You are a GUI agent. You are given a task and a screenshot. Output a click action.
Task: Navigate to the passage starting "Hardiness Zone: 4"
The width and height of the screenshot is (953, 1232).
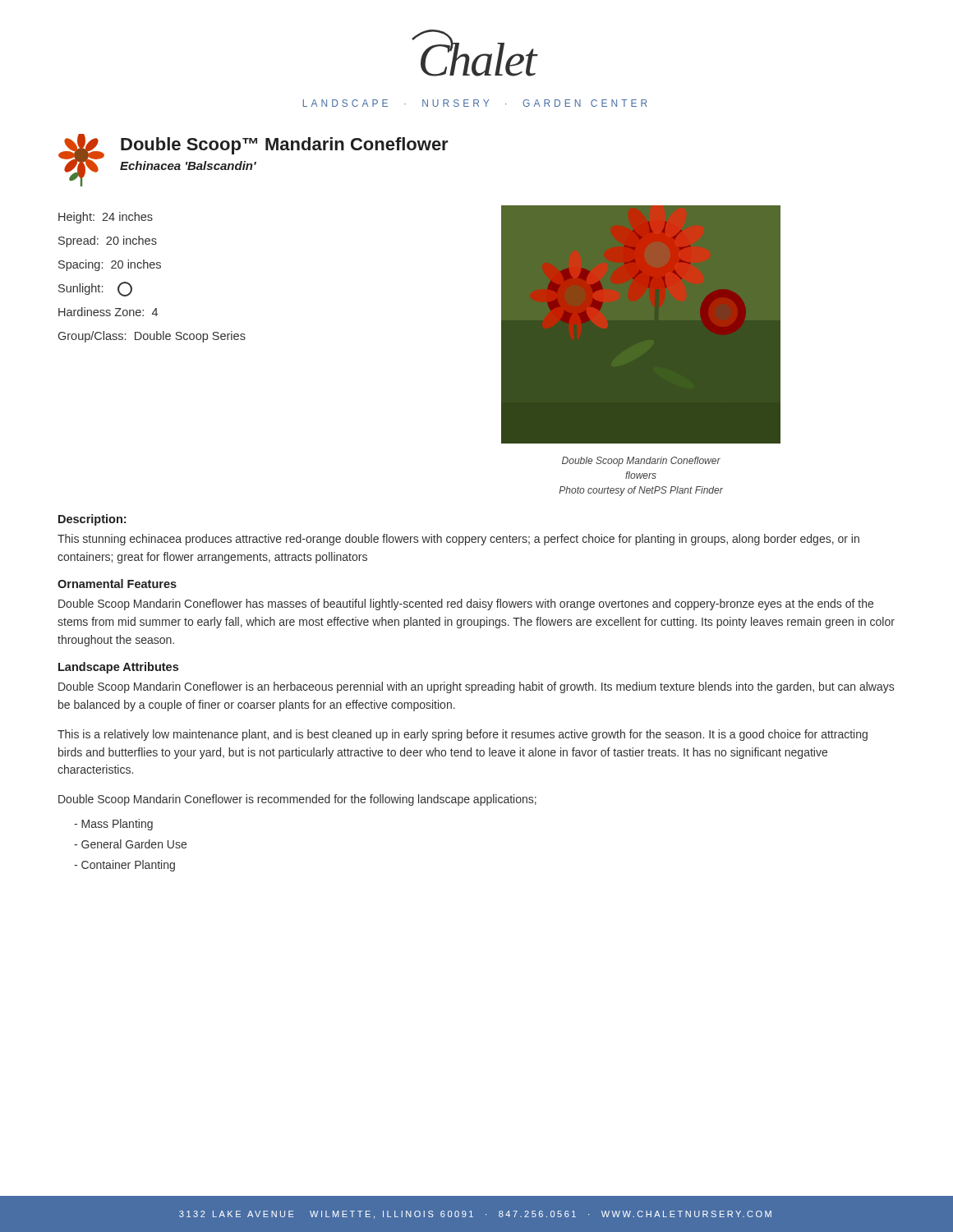click(x=108, y=312)
